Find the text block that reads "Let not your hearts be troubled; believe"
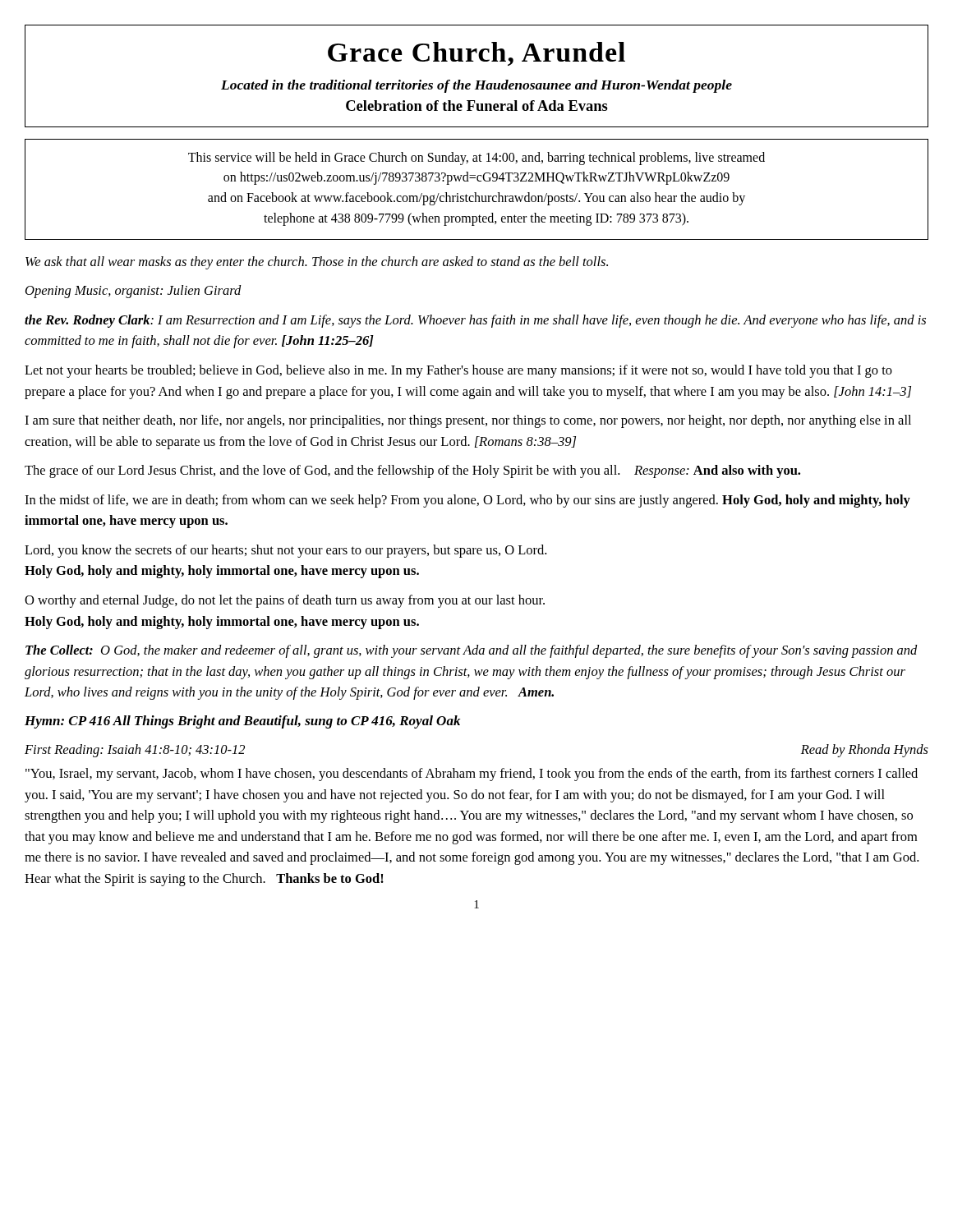 [x=468, y=381]
